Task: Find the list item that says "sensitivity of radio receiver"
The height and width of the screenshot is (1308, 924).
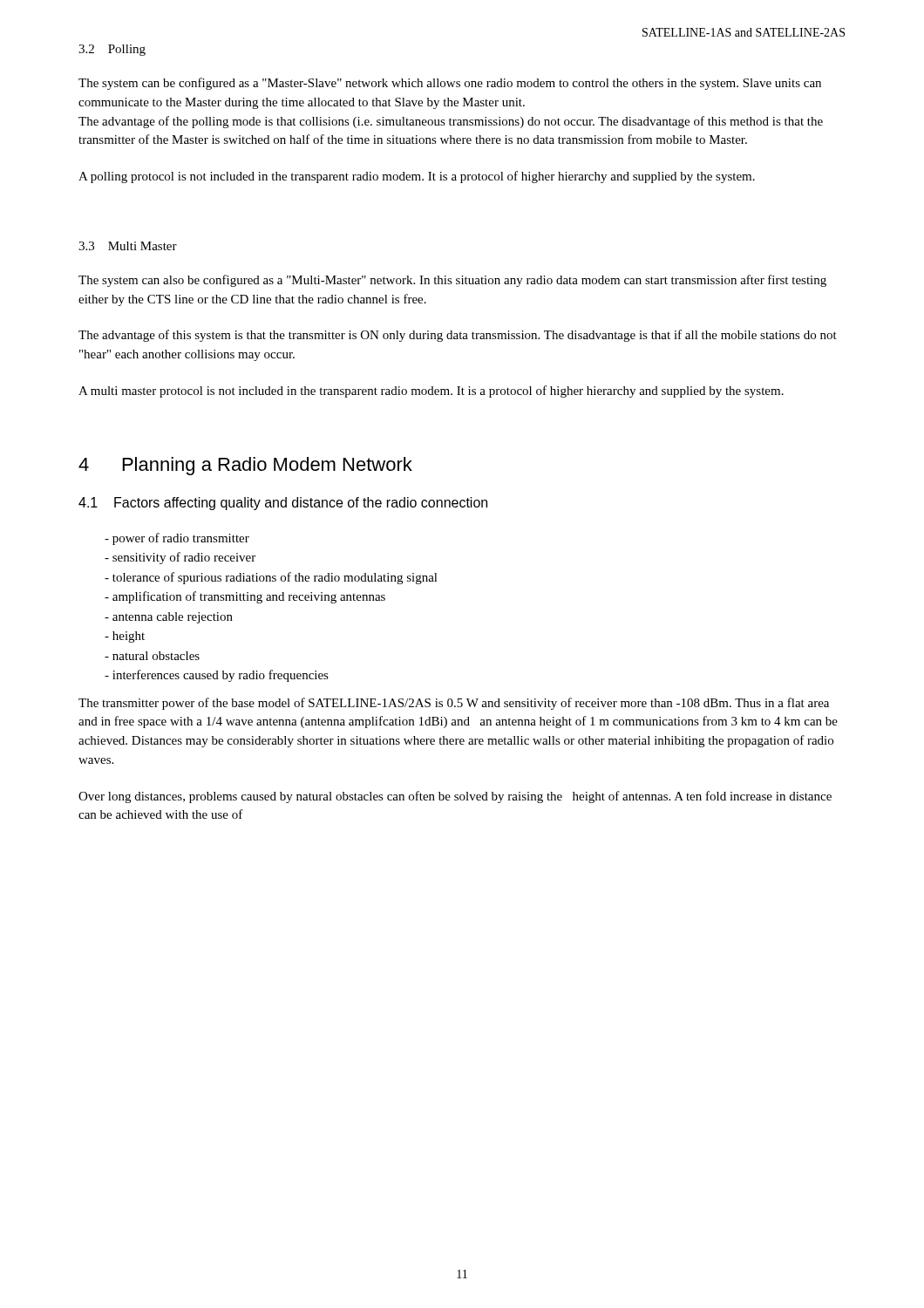Action: 180,557
